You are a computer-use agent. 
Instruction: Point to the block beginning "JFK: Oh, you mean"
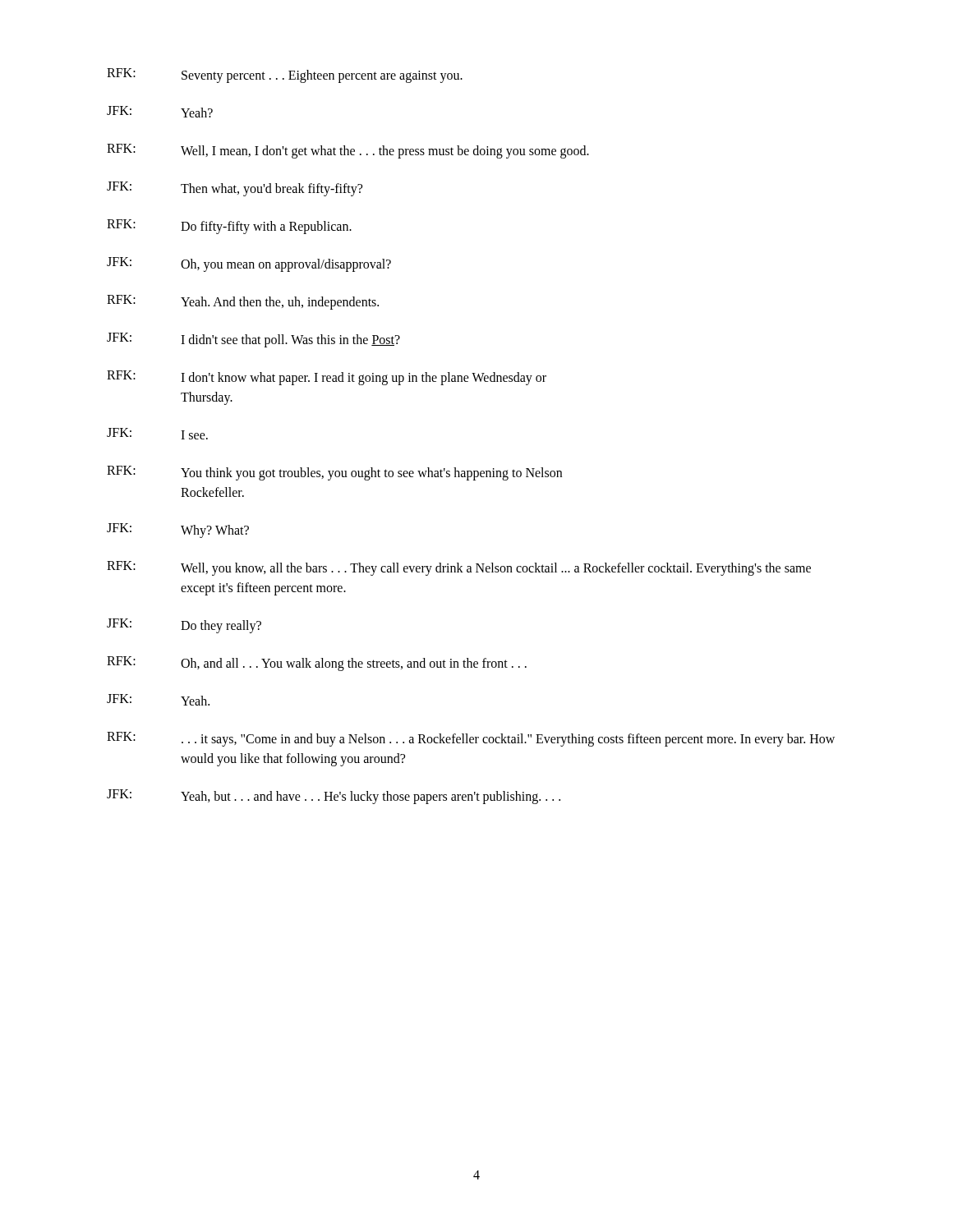[249, 264]
